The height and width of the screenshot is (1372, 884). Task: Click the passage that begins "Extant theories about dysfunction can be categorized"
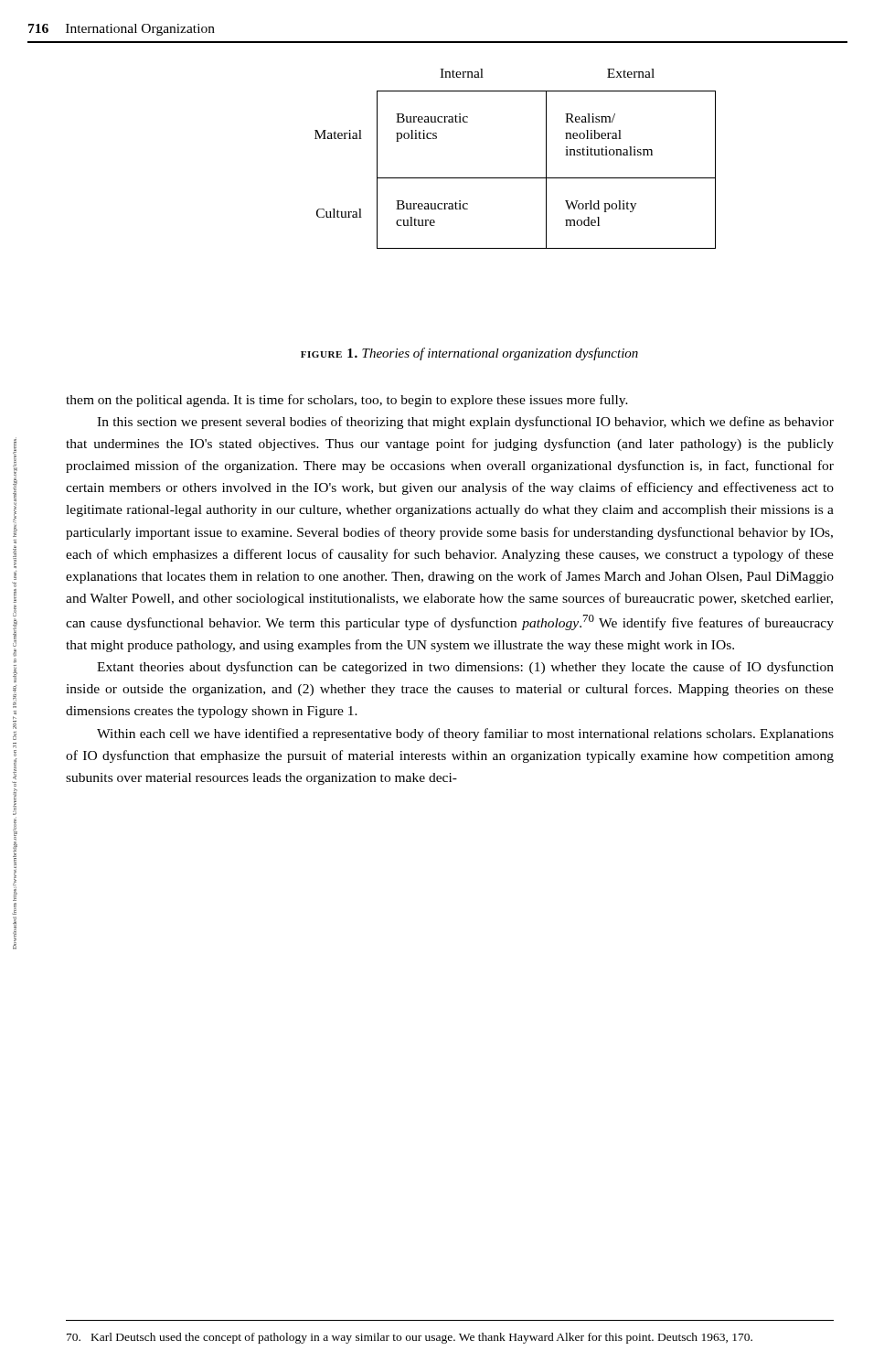tap(450, 689)
